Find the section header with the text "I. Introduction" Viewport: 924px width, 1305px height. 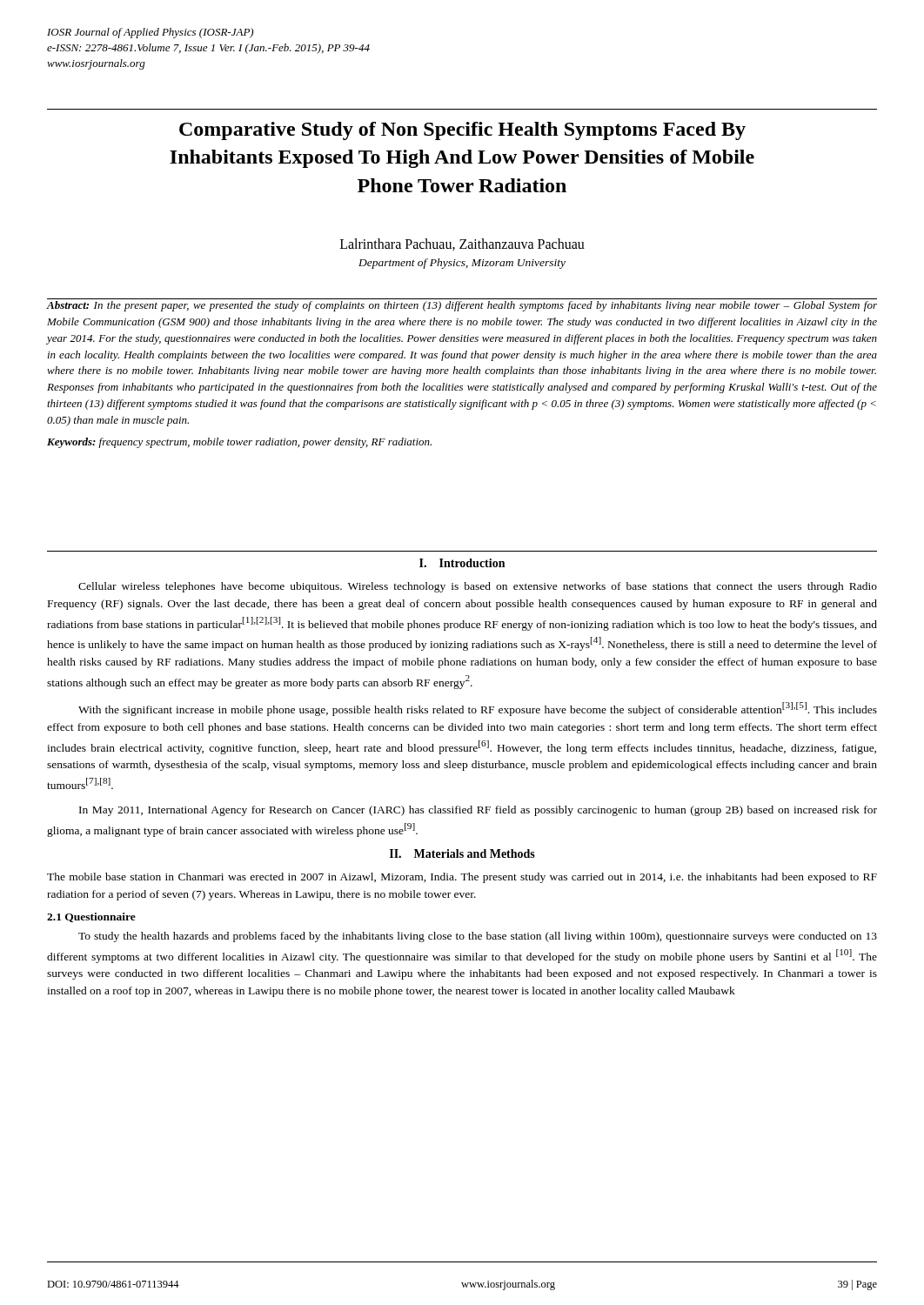coord(462,563)
